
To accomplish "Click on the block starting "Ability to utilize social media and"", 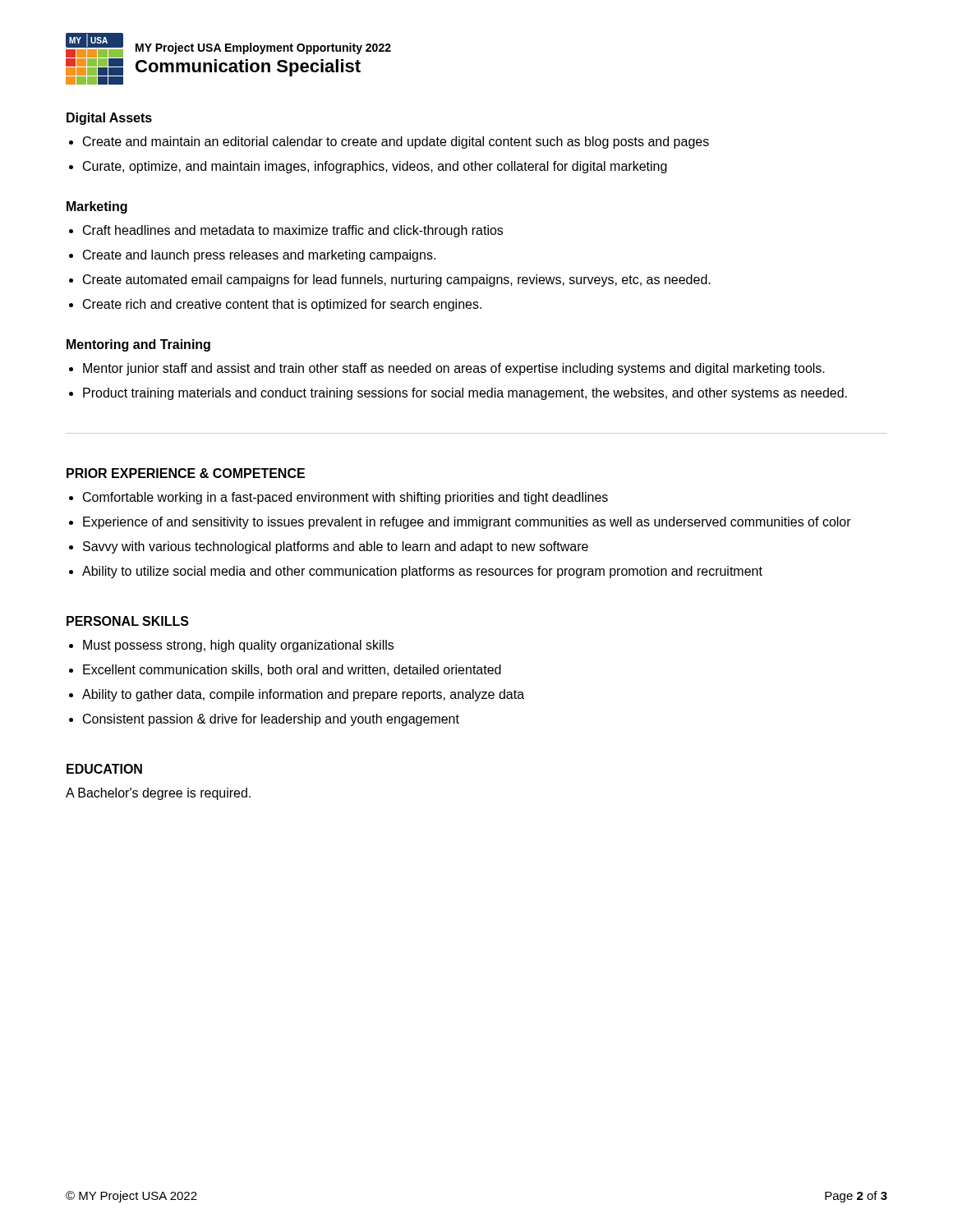I will [x=422, y=571].
